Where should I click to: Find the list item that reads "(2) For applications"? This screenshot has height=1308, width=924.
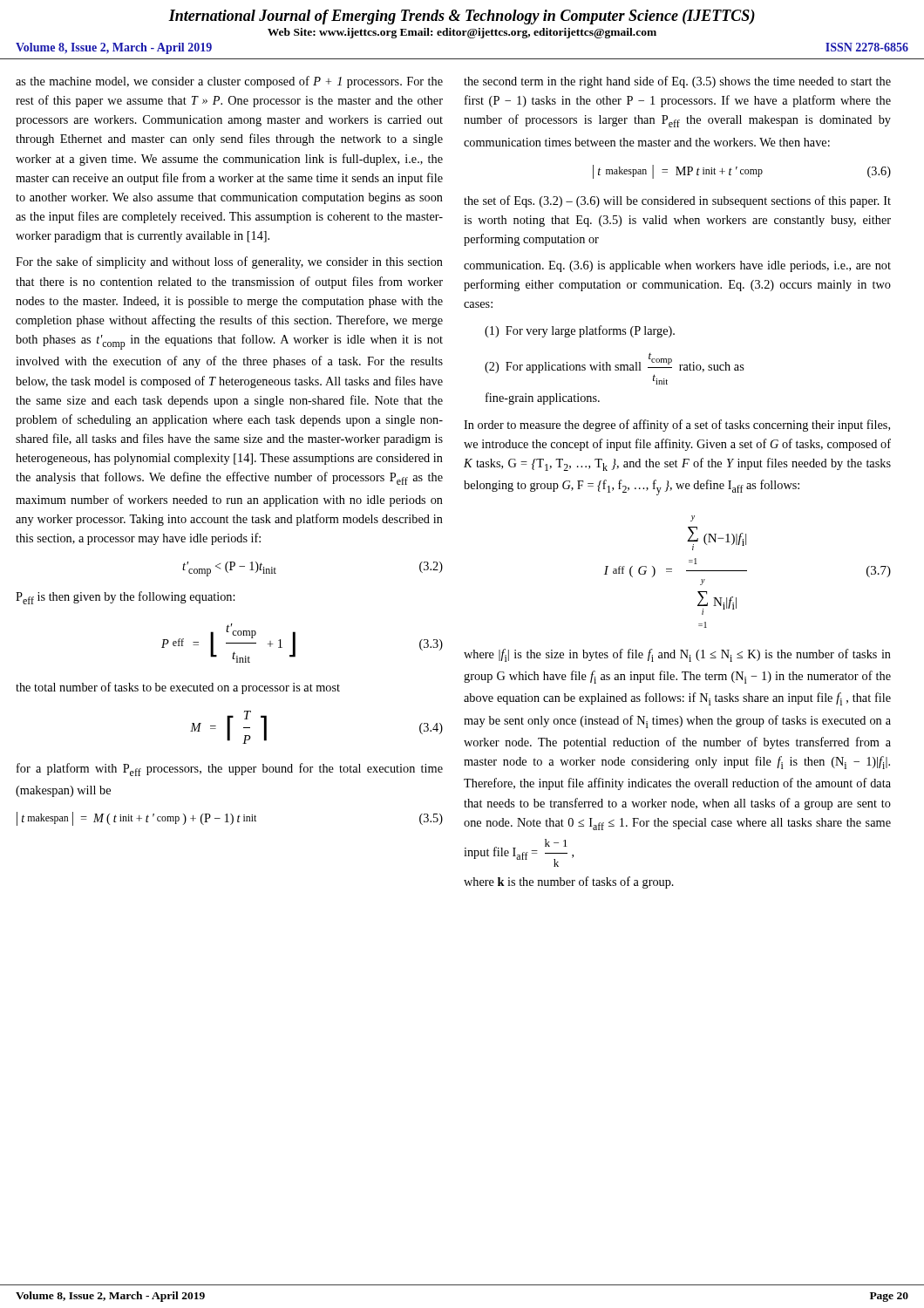point(688,377)
